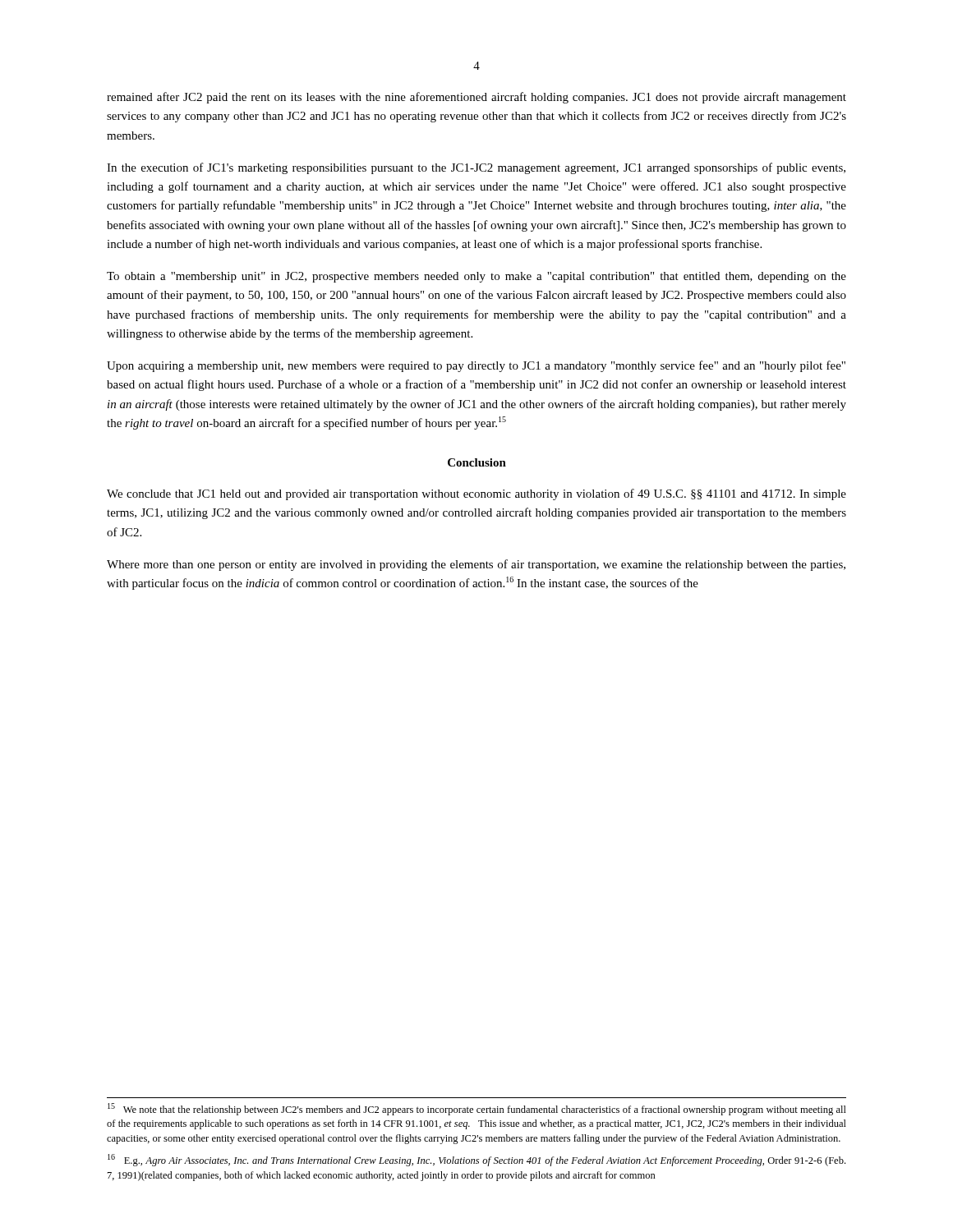The height and width of the screenshot is (1232, 953).
Task: Locate the footnote that reads "15 We note"
Action: pyautogui.click(x=476, y=1123)
